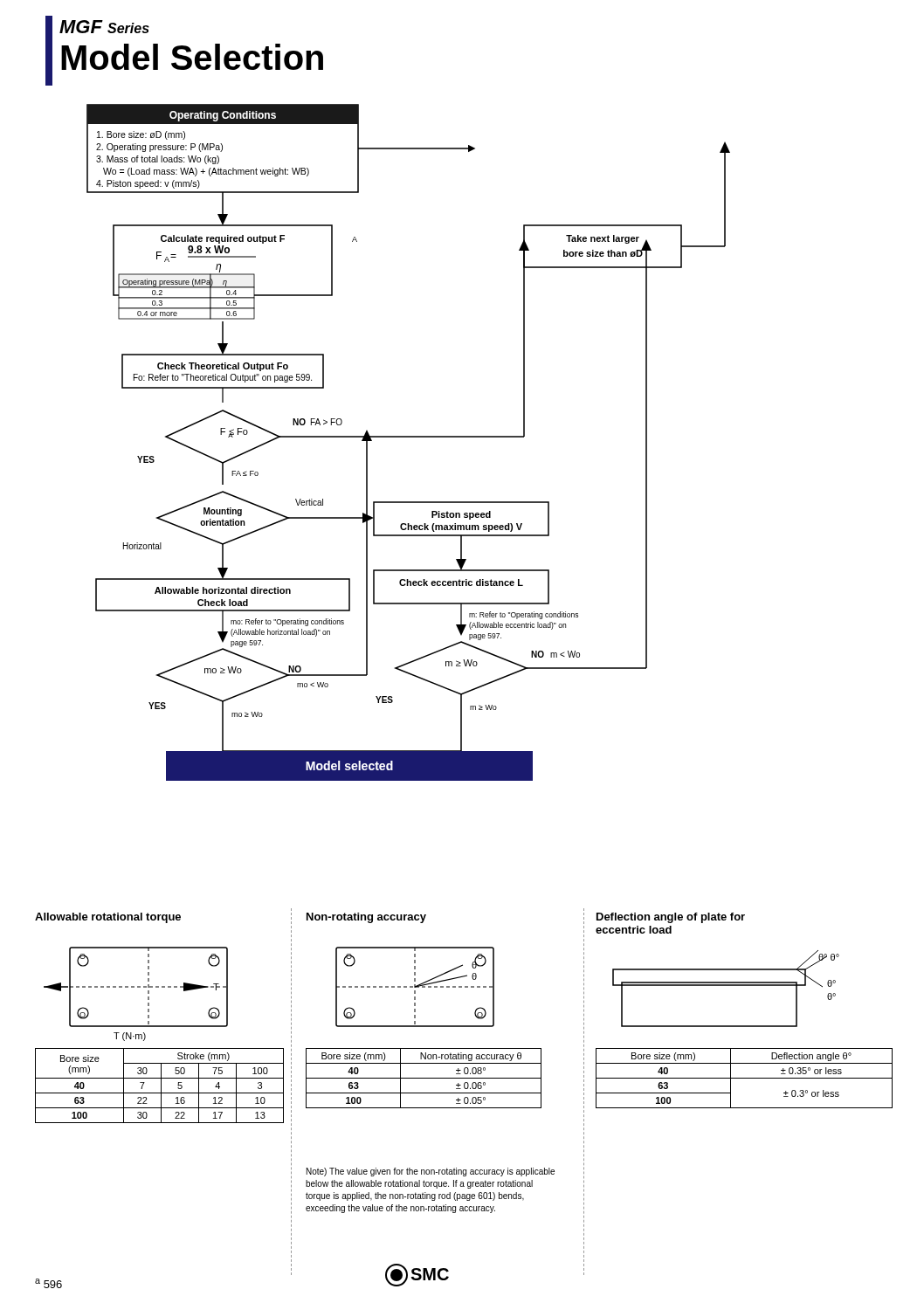924x1310 pixels.
Task: Click on the logo
Action: click(x=428, y=1277)
